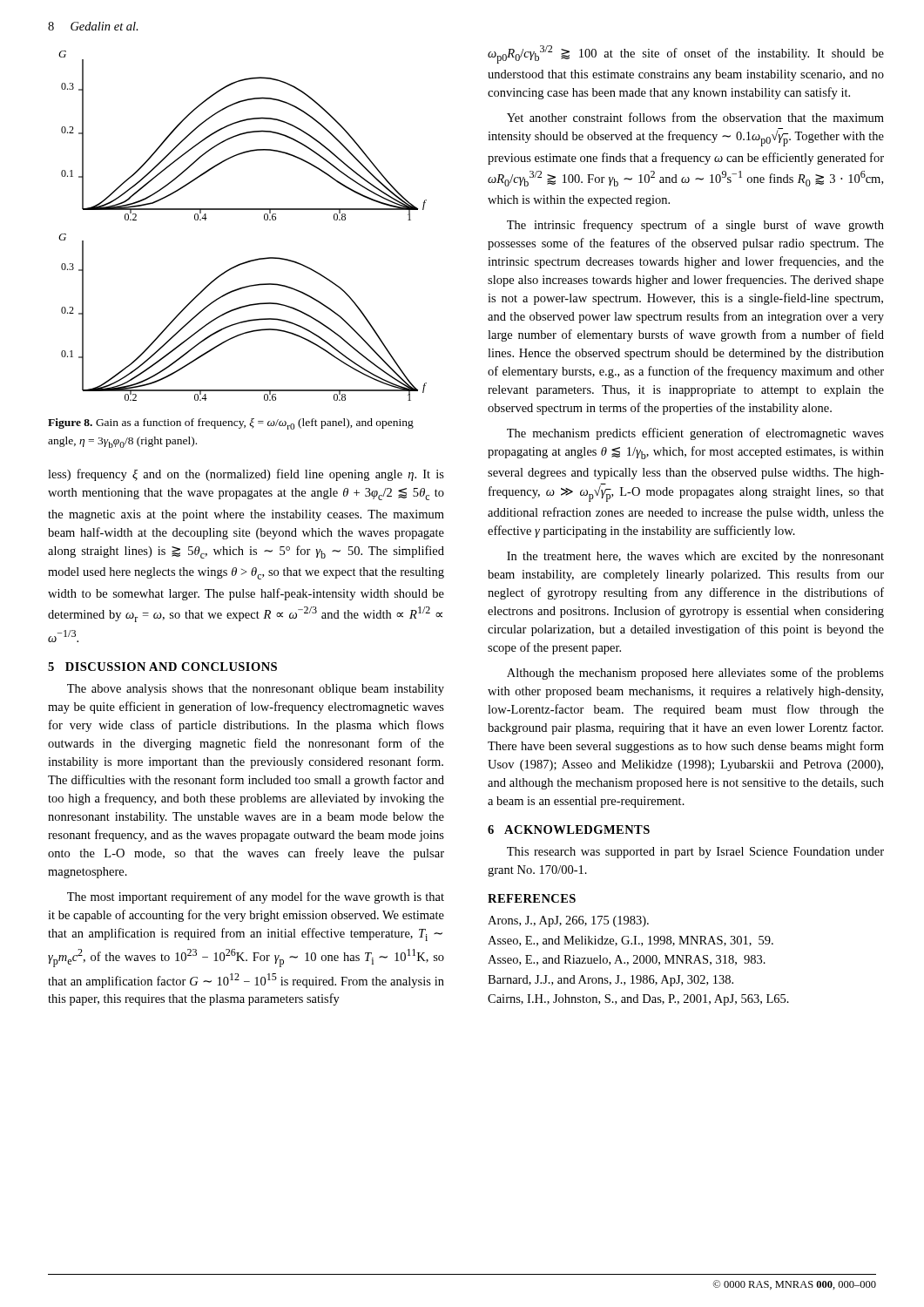924x1307 pixels.
Task: Locate the block of text that opens with "The above analysis shows that the nonresonant oblique"
Action: [x=246, y=780]
